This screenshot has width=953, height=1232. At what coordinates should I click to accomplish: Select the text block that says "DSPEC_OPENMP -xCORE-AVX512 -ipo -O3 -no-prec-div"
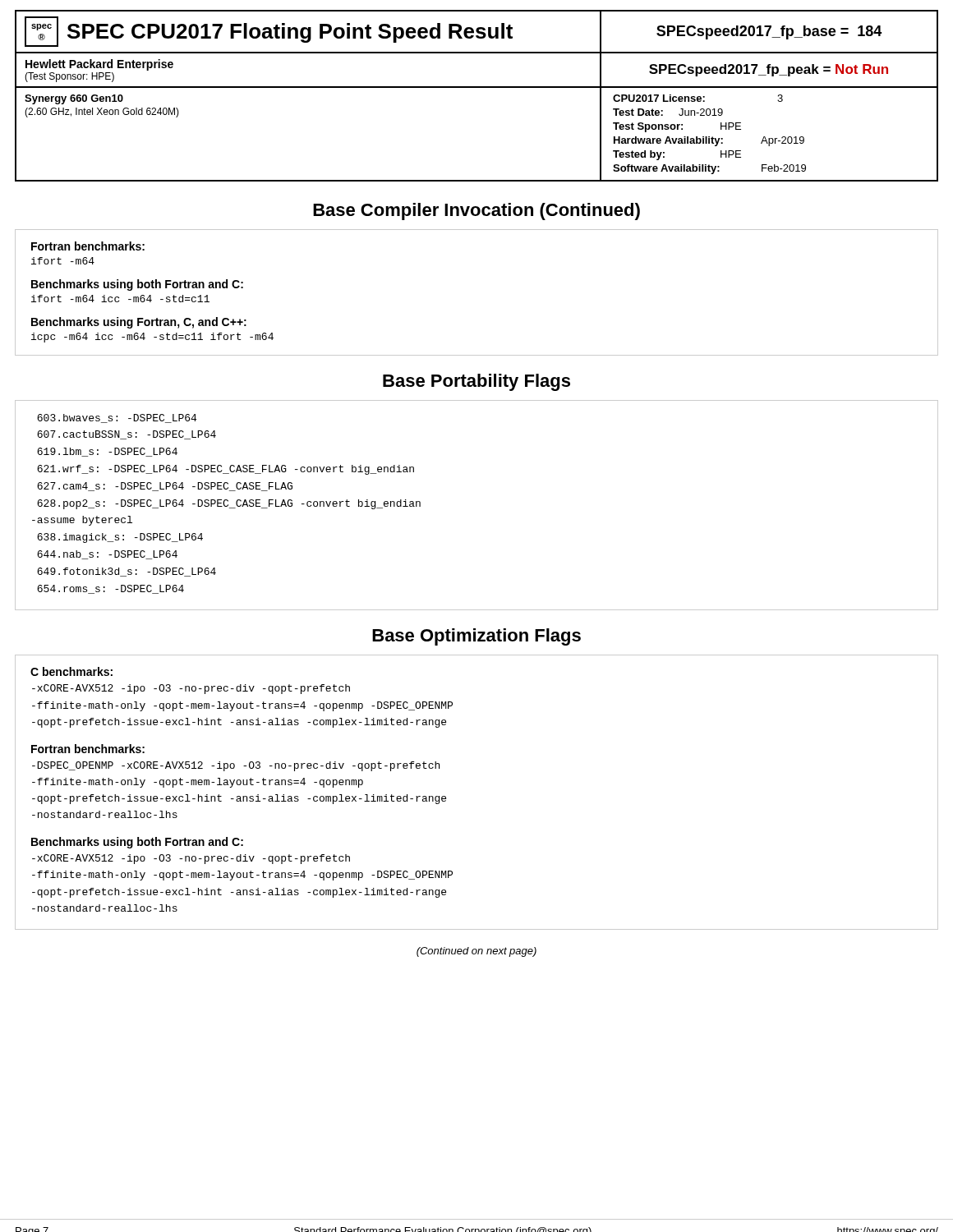[239, 791]
